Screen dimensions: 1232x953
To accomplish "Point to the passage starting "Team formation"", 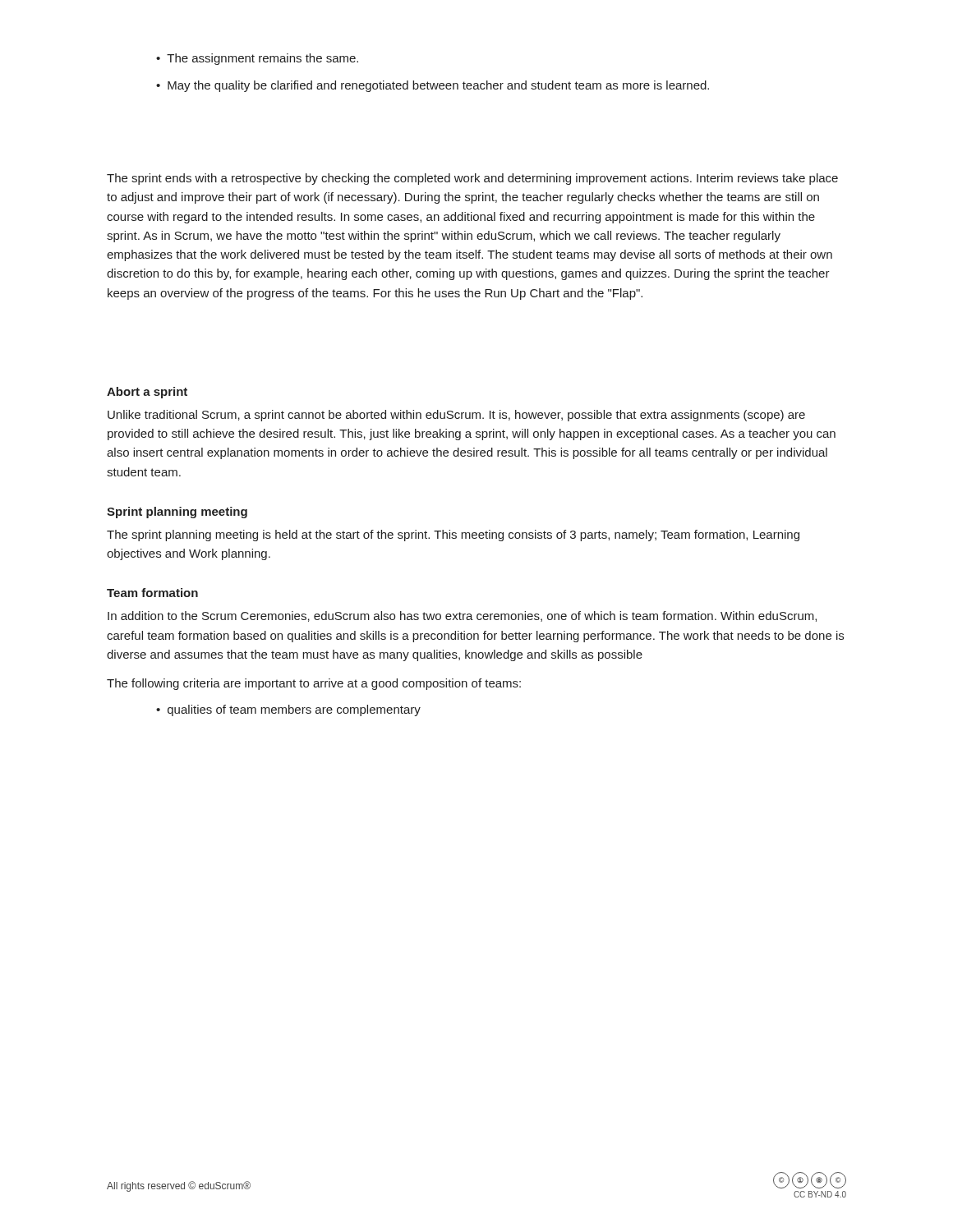I will click(153, 593).
